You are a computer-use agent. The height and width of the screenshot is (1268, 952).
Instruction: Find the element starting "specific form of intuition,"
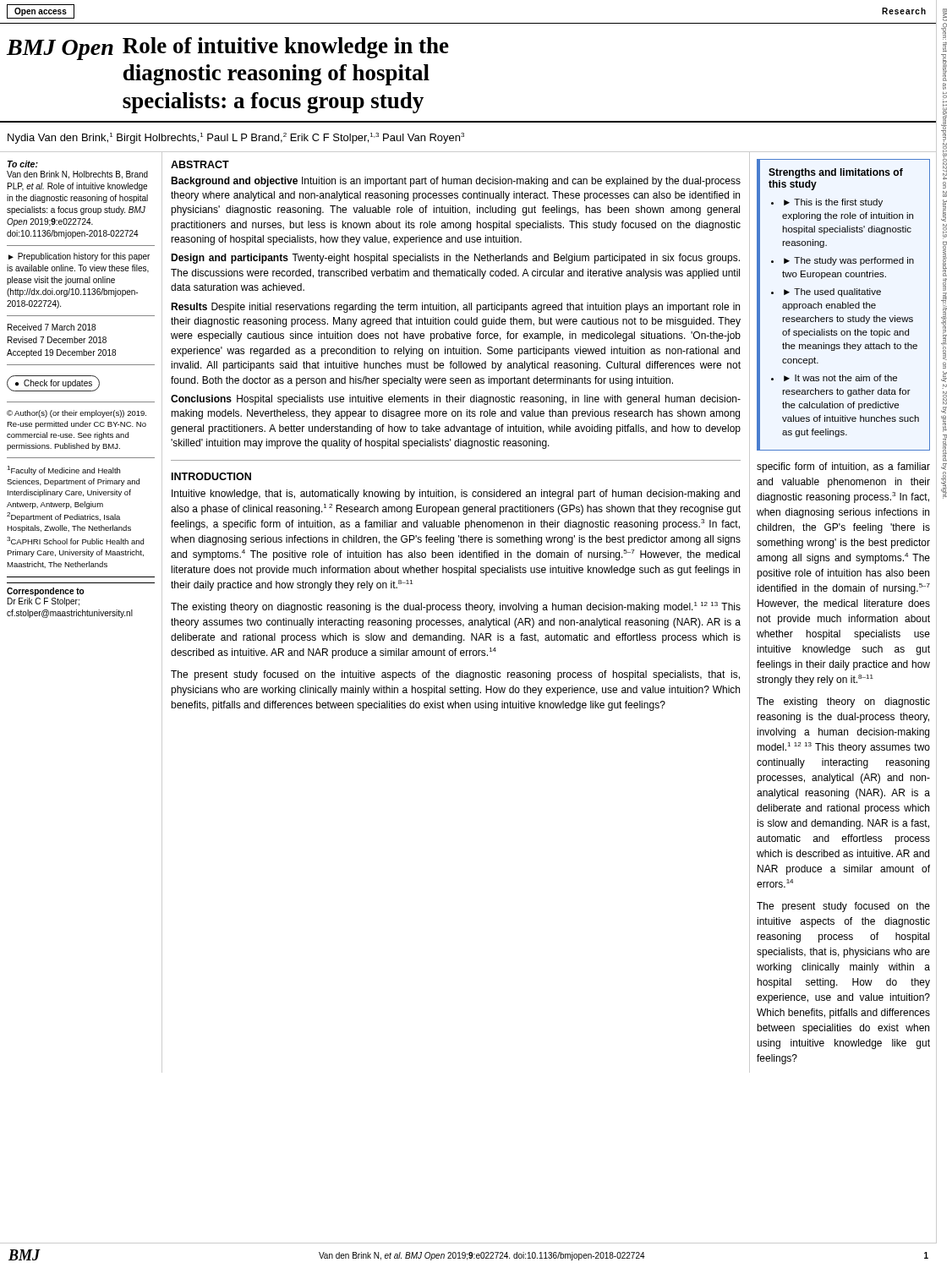click(x=843, y=763)
